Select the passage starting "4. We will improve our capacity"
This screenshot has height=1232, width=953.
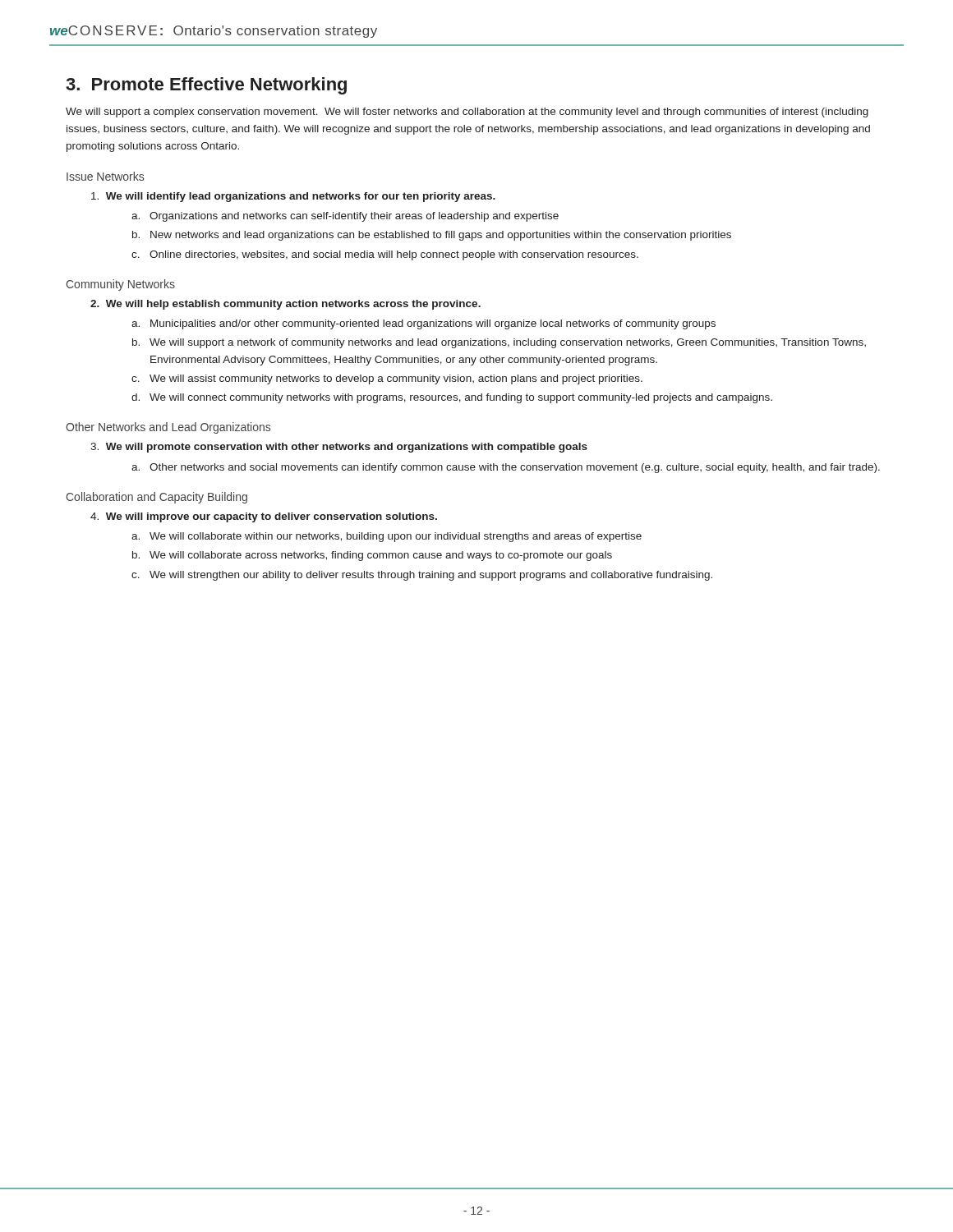click(264, 516)
